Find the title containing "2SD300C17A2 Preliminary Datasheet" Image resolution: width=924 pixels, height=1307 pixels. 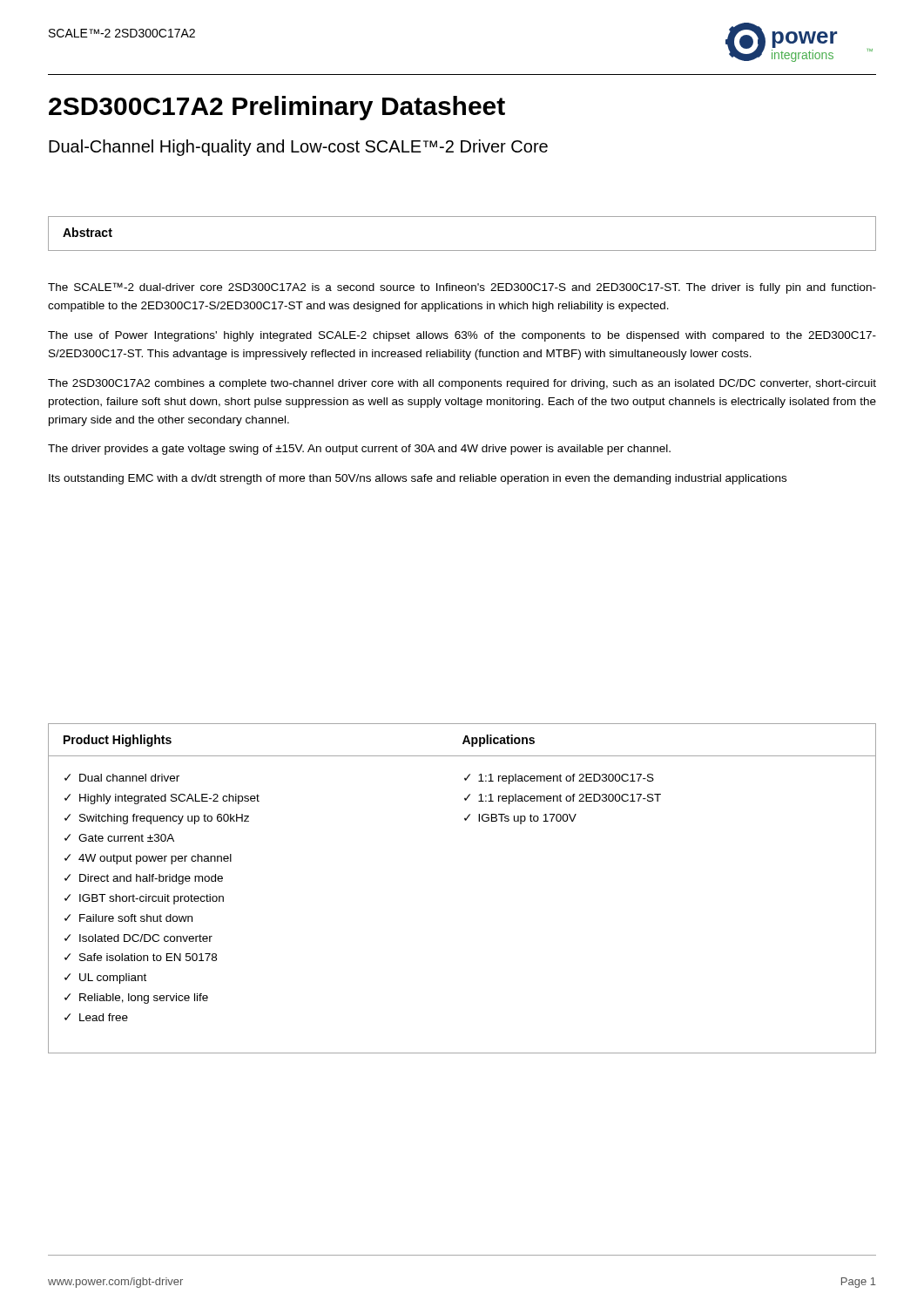click(277, 106)
